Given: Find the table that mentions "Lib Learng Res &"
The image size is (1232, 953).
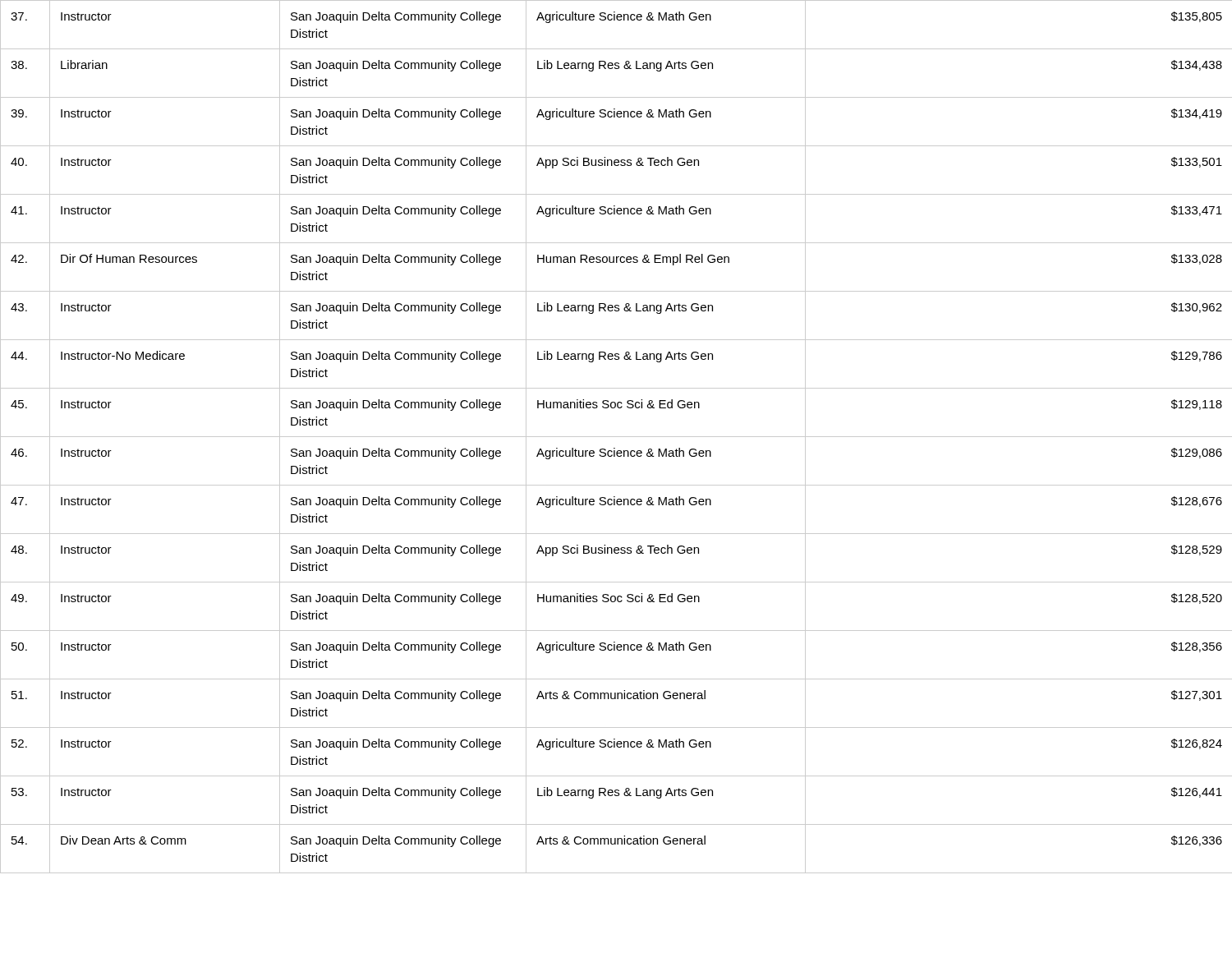Looking at the screenshot, I should point(616,437).
